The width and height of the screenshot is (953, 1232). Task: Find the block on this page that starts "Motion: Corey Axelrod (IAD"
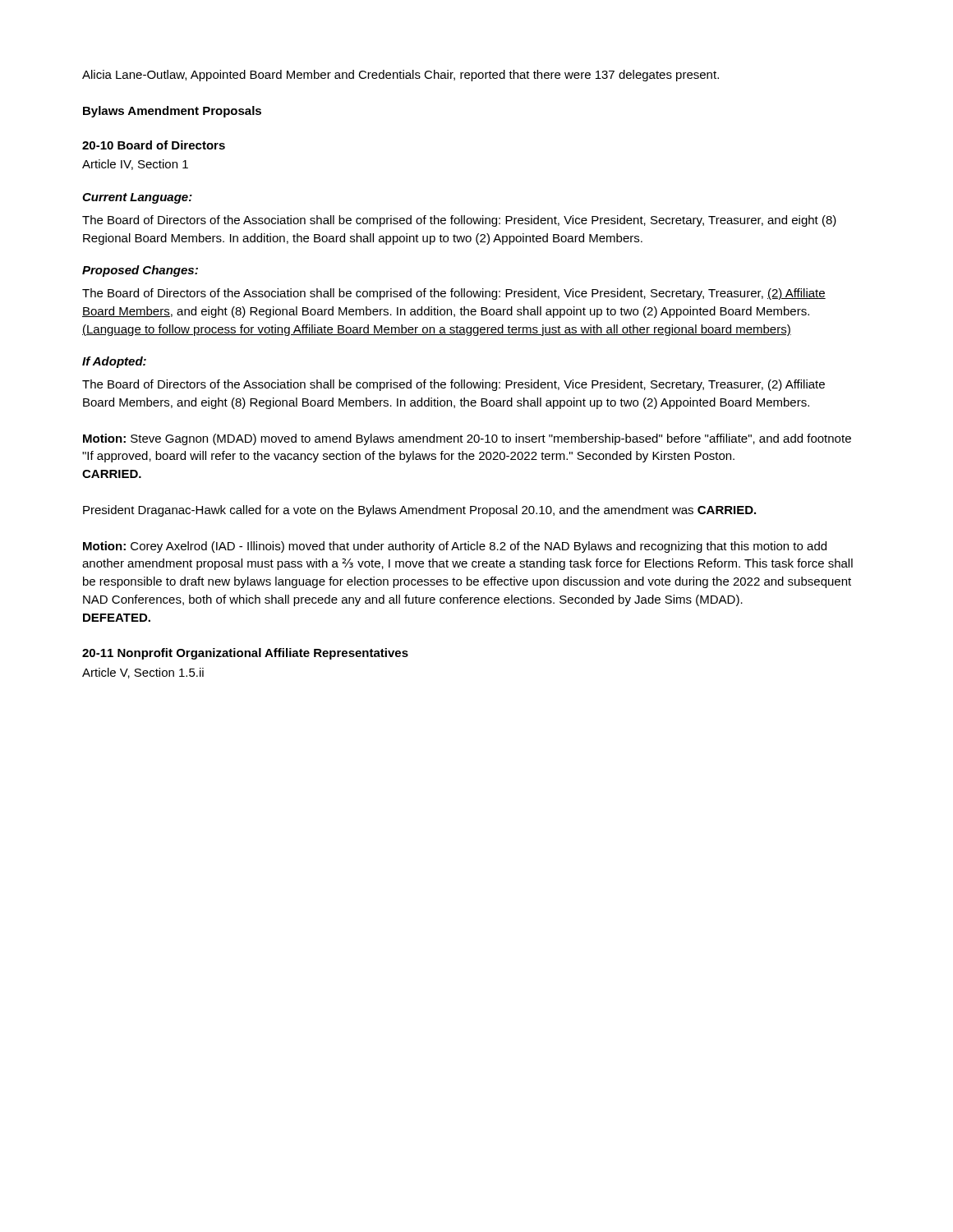pyautogui.click(x=468, y=581)
